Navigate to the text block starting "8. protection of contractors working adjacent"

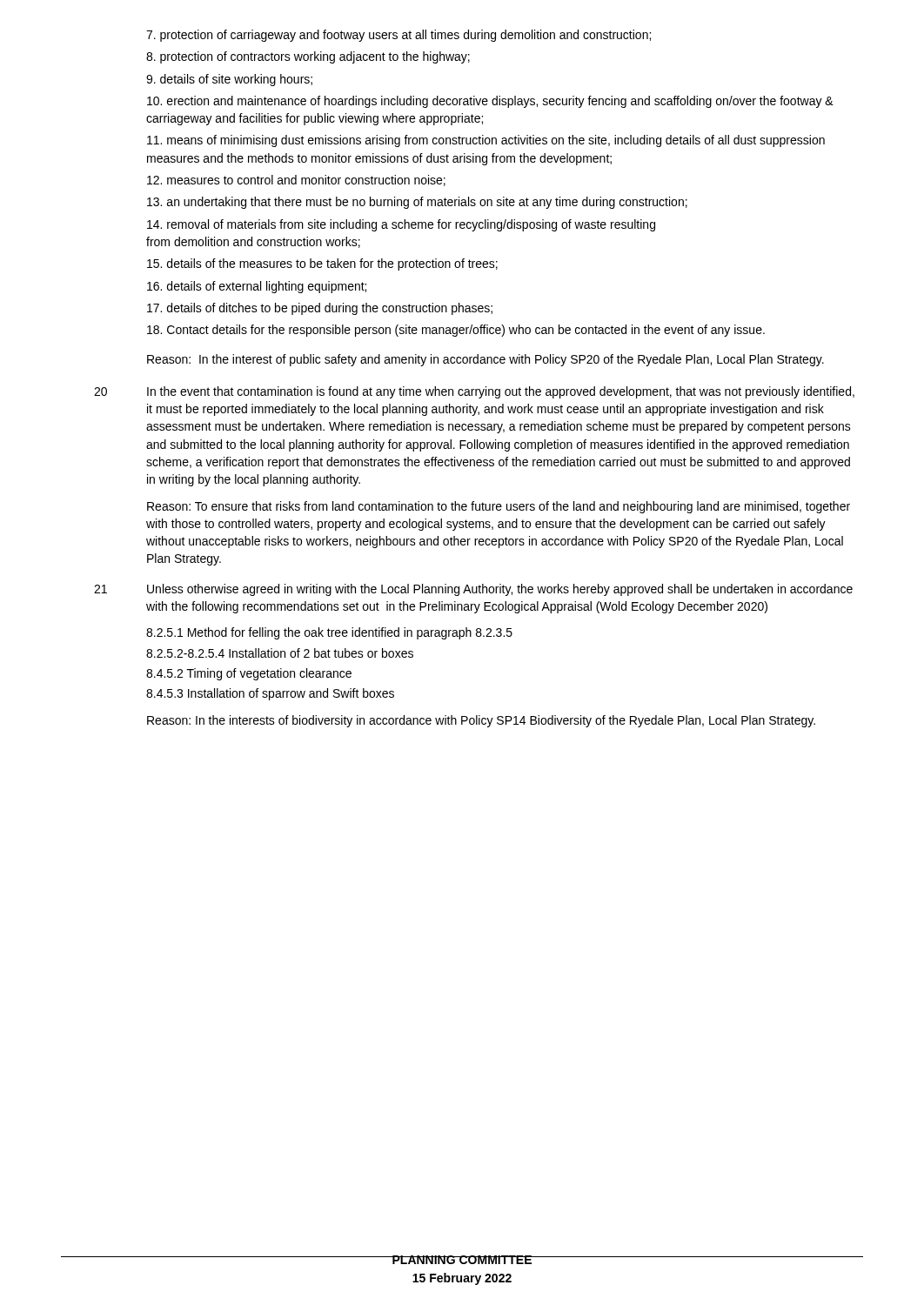(x=308, y=57)
